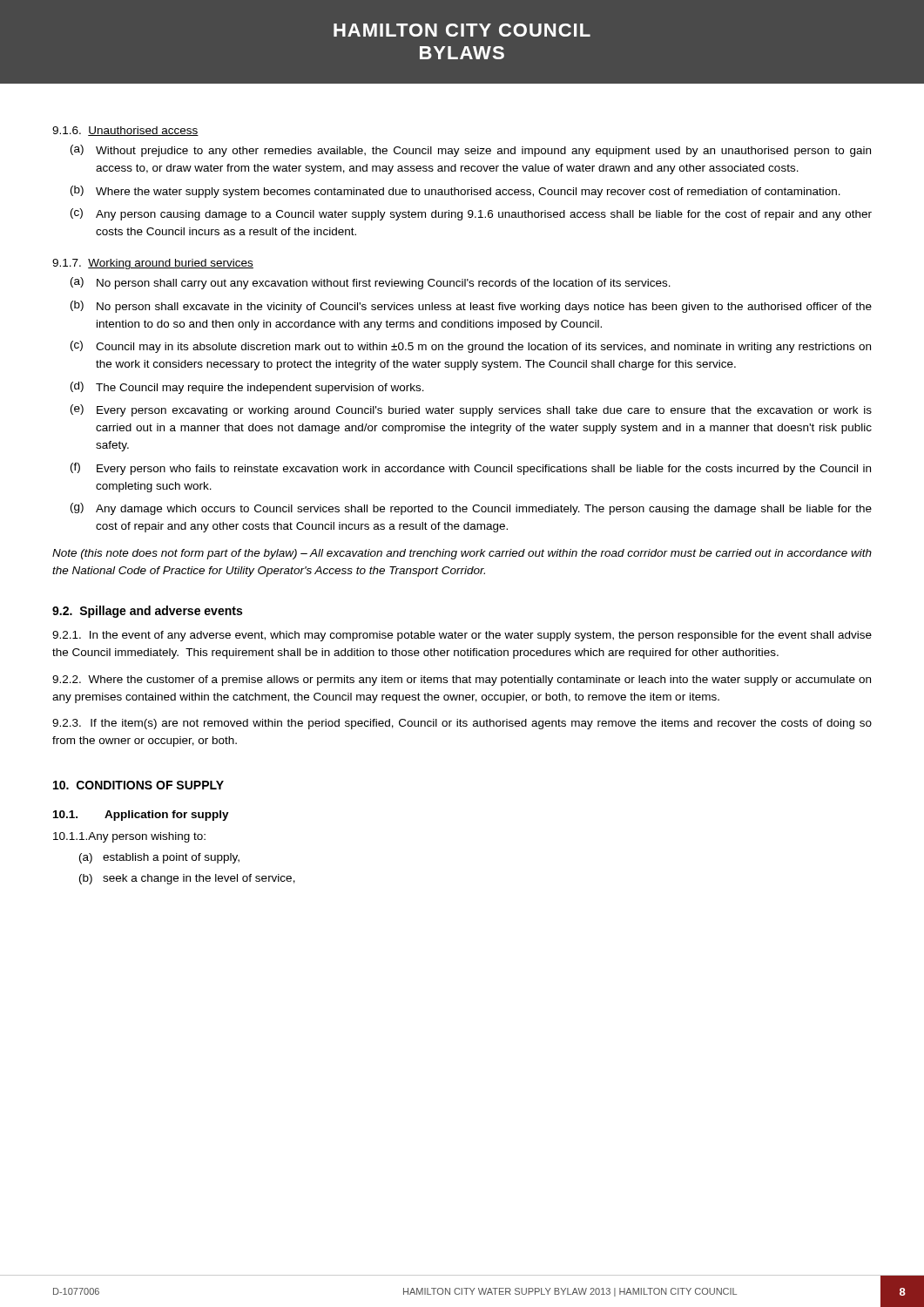Click on the passage starting "(b) seek a change in the level"
The image size is (924, 1307).
187,878
